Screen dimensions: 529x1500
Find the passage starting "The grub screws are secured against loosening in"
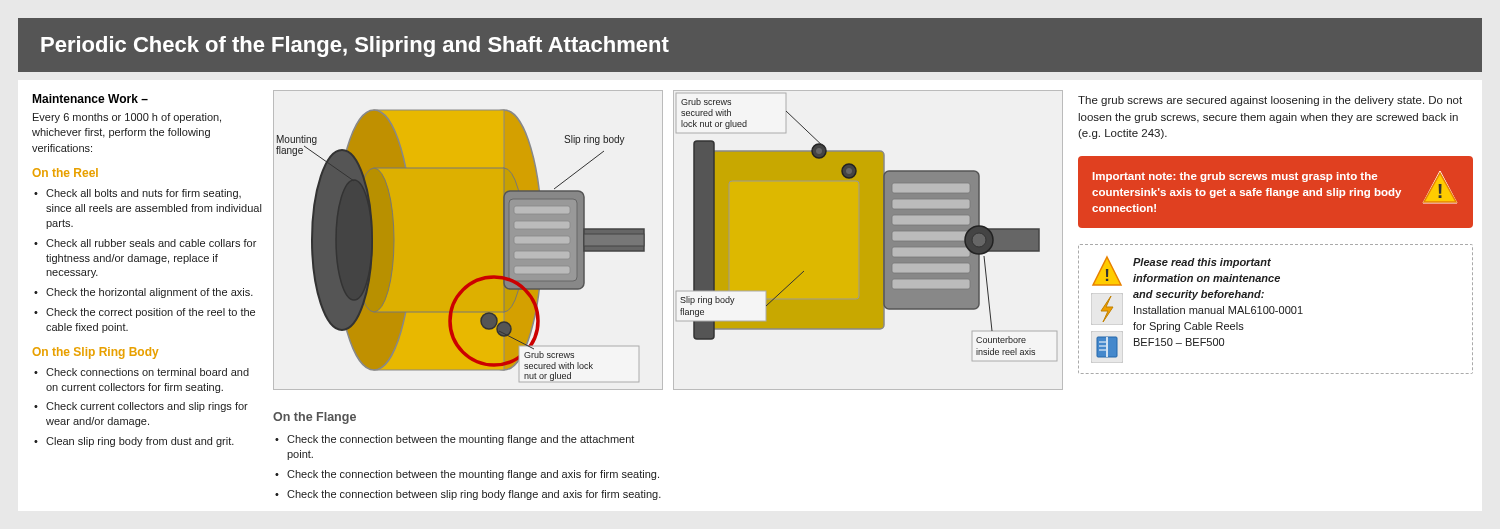[x=1270, y=117]
